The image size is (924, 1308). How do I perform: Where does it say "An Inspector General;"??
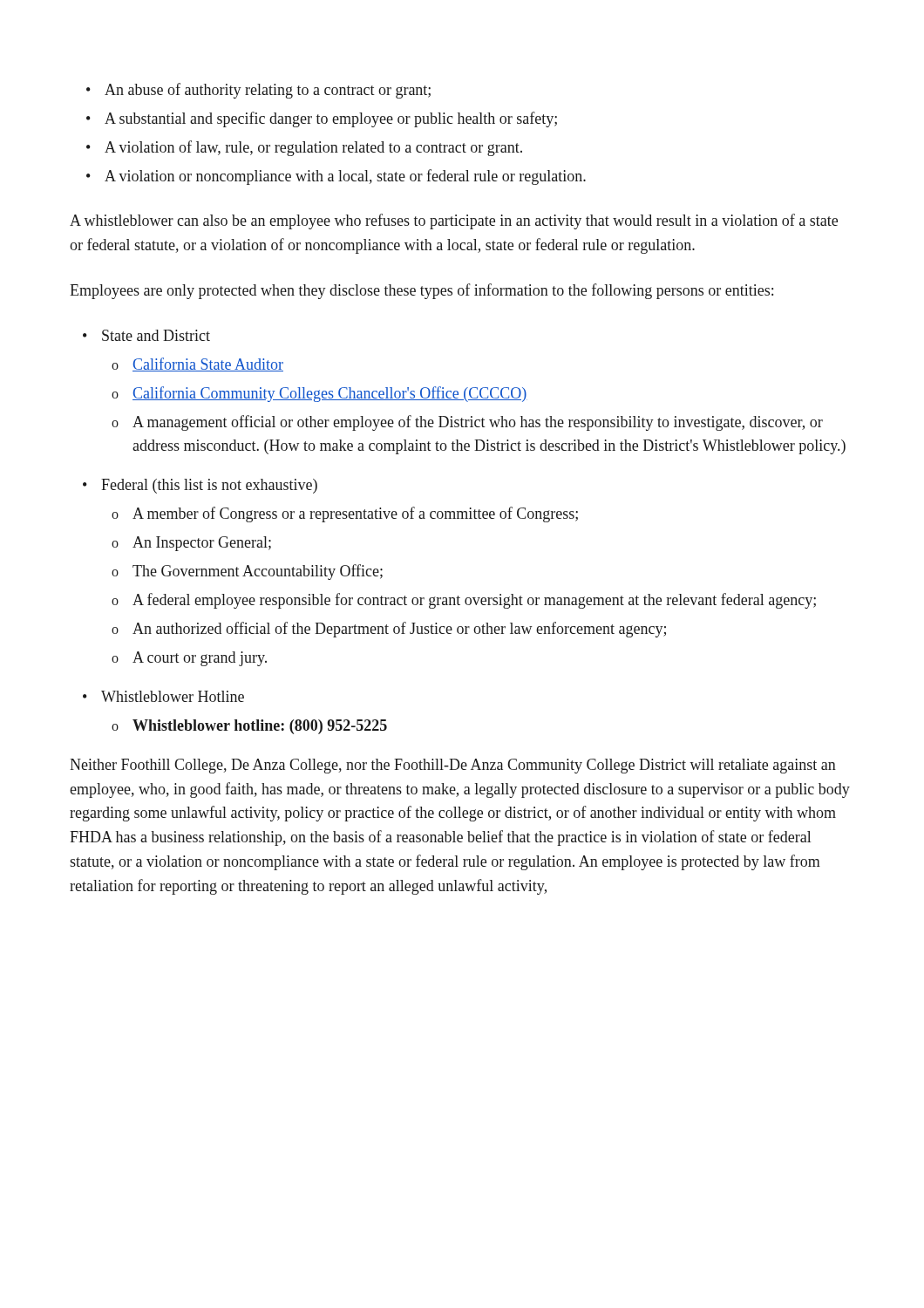202,544
